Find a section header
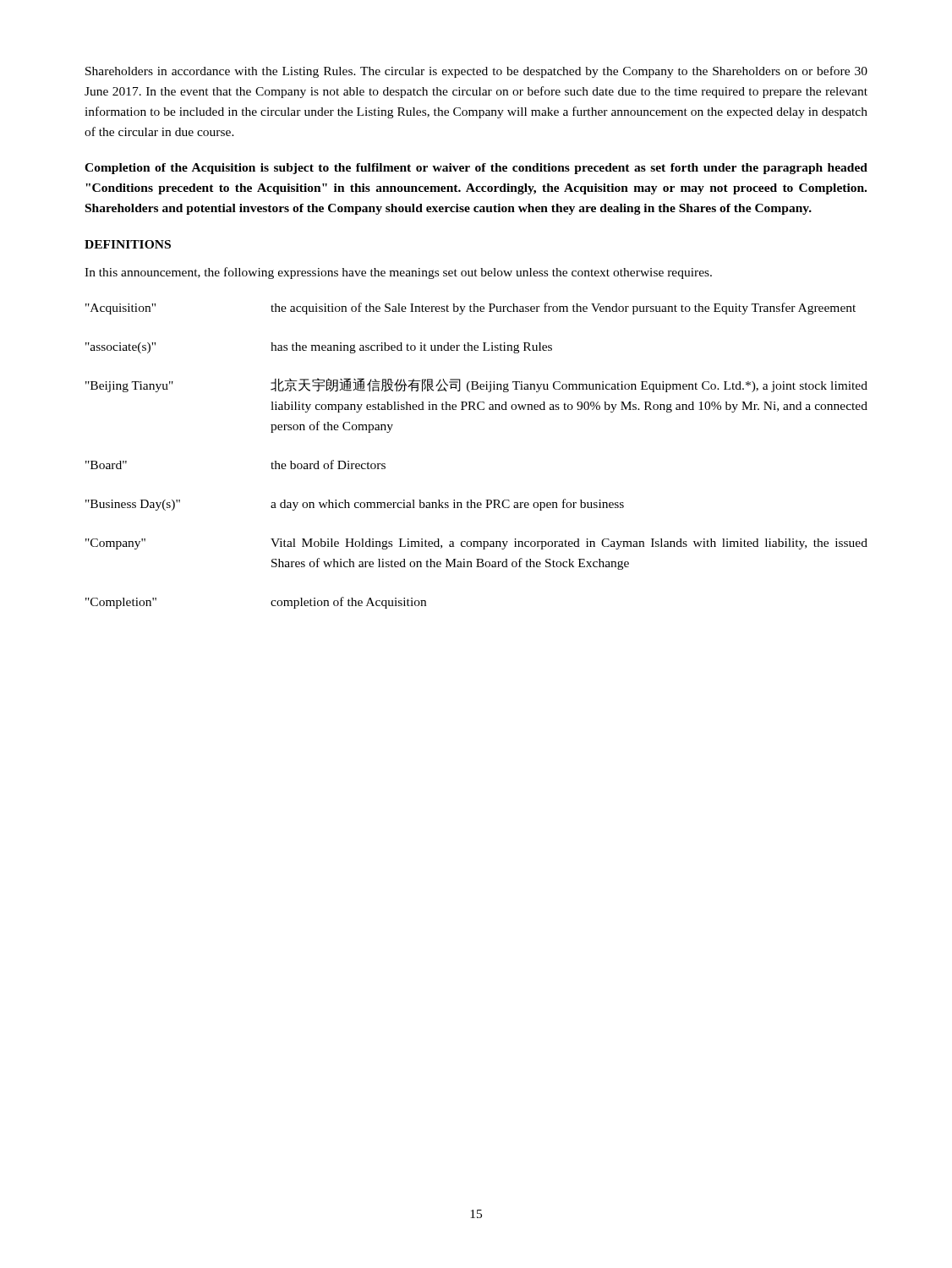952x1268 pixels. 128,244
